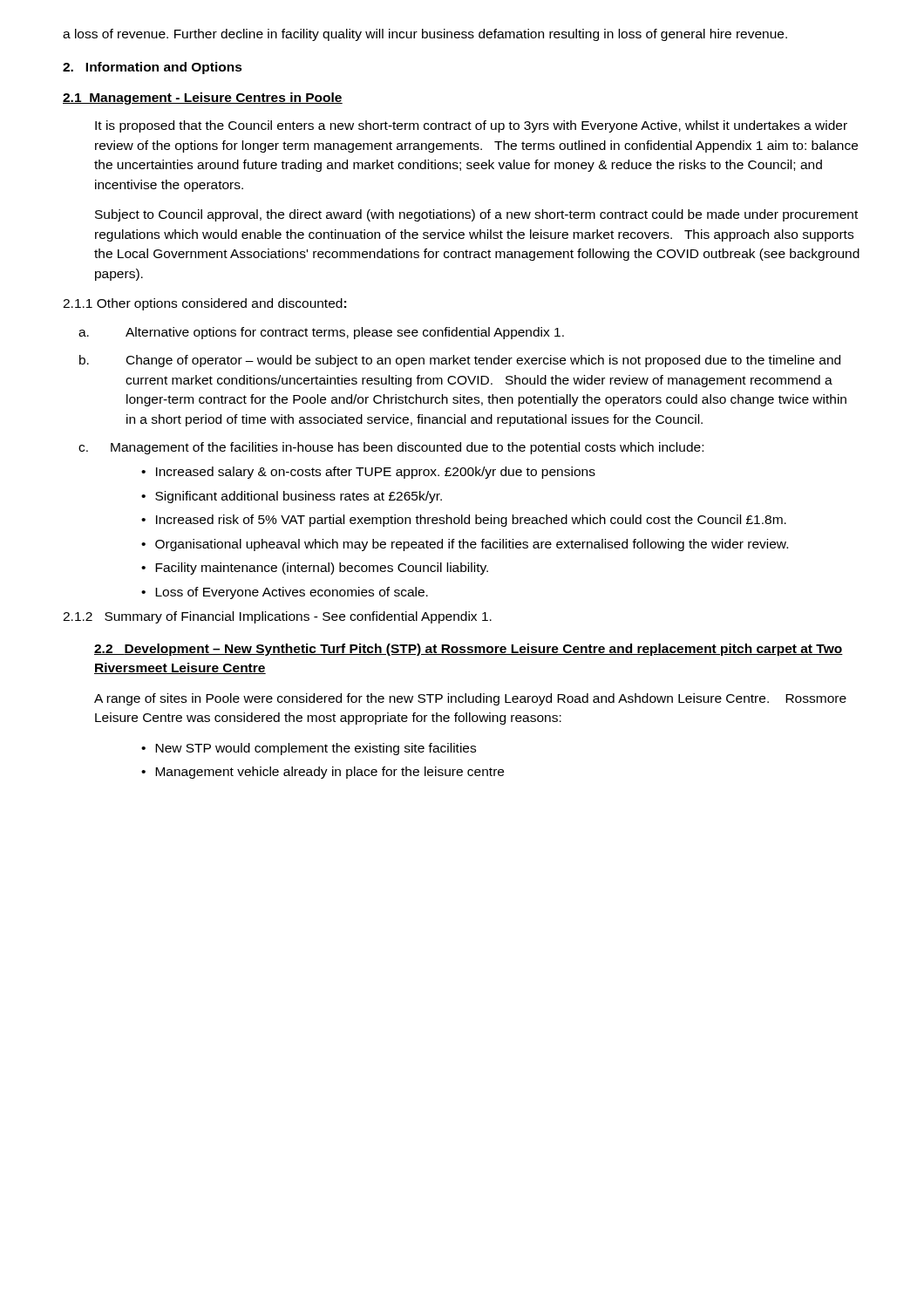The width and height of the screenshot is (924, 1308).
Task: Locate the region starting "It is proposed that the Council enters a"
Action: 476,155
